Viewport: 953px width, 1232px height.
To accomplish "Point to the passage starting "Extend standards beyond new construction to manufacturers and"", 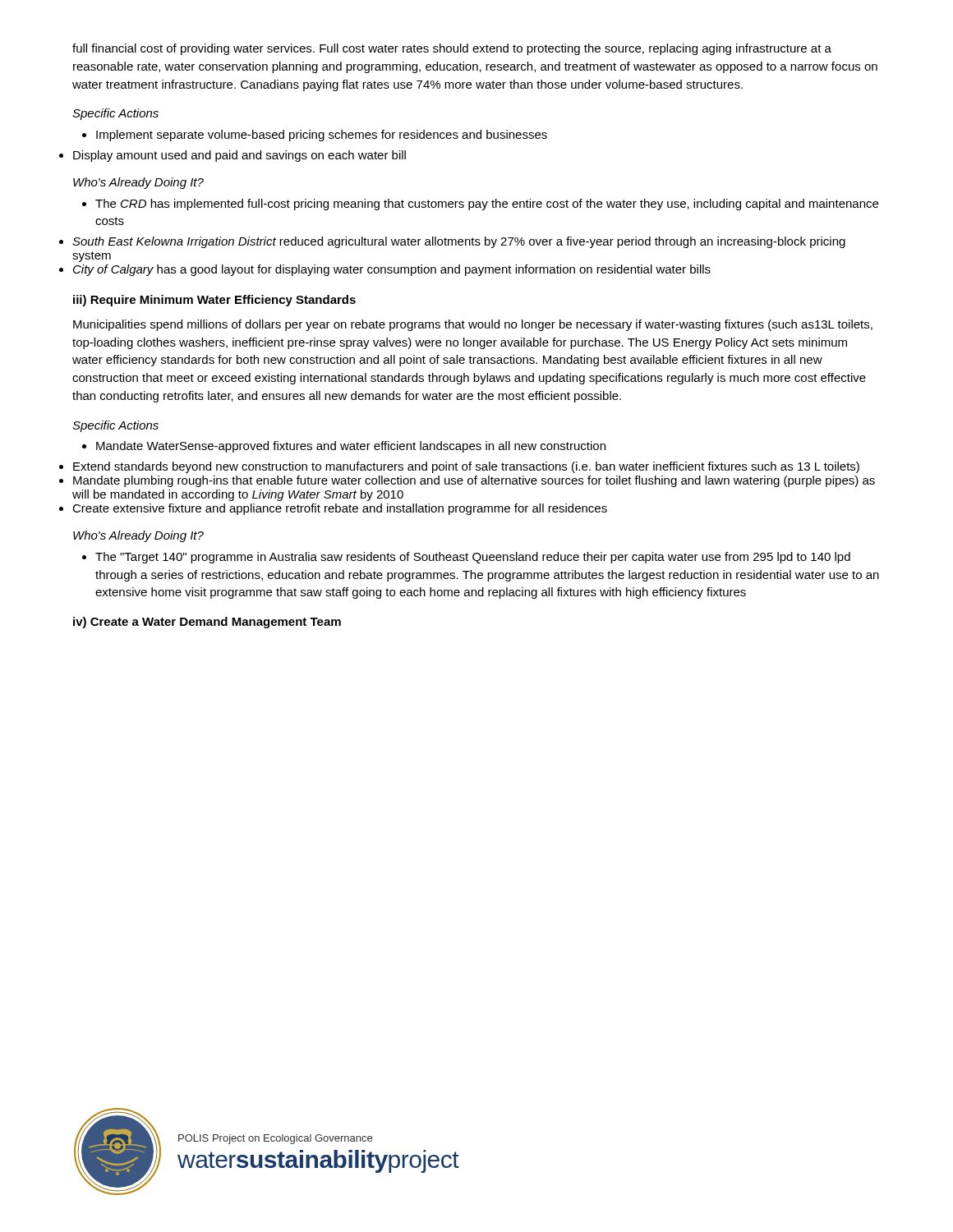I will tap(476, 466).
